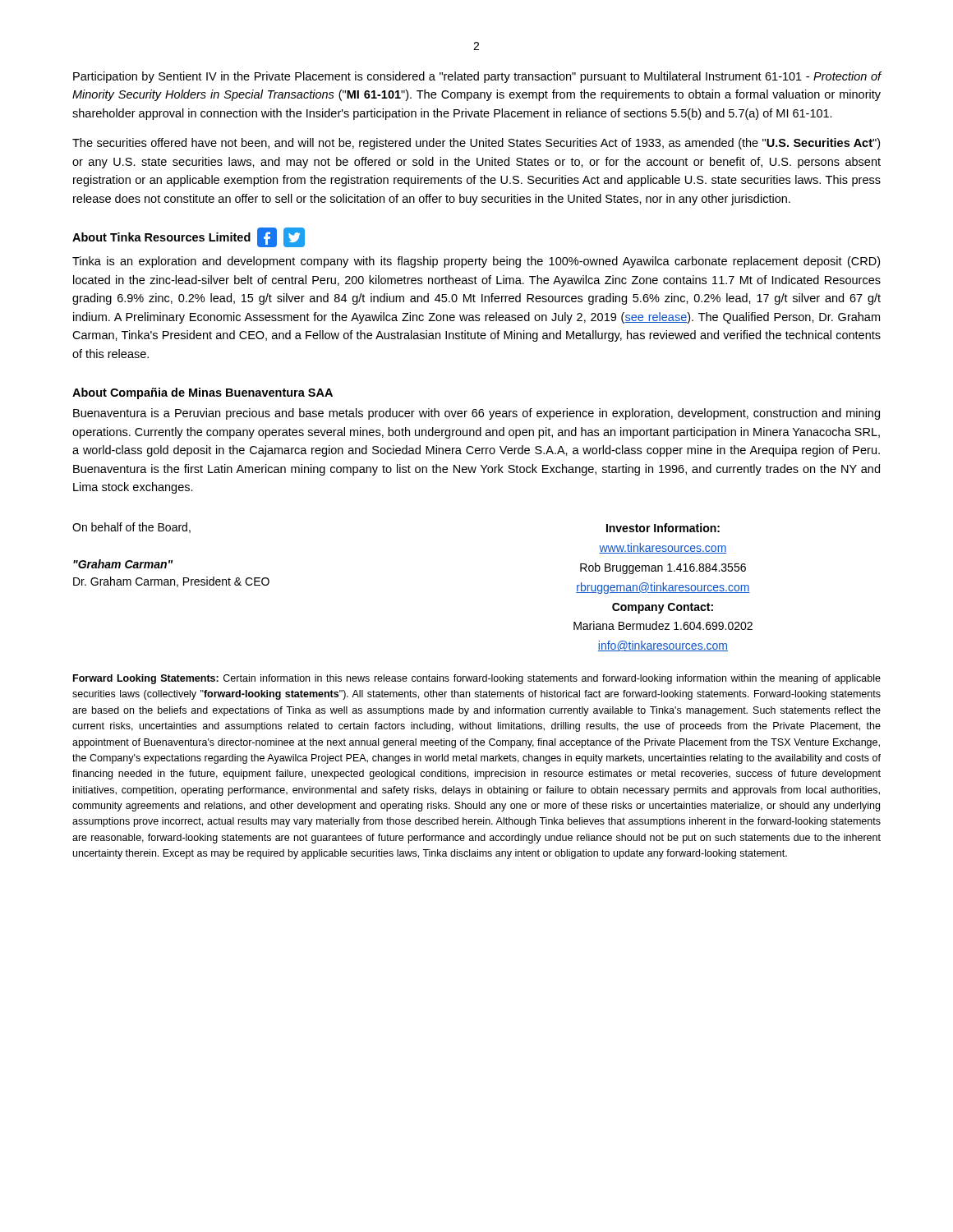
Task: Point to the block beginning "Buenaventura is a"
Action: pos(476,450)
